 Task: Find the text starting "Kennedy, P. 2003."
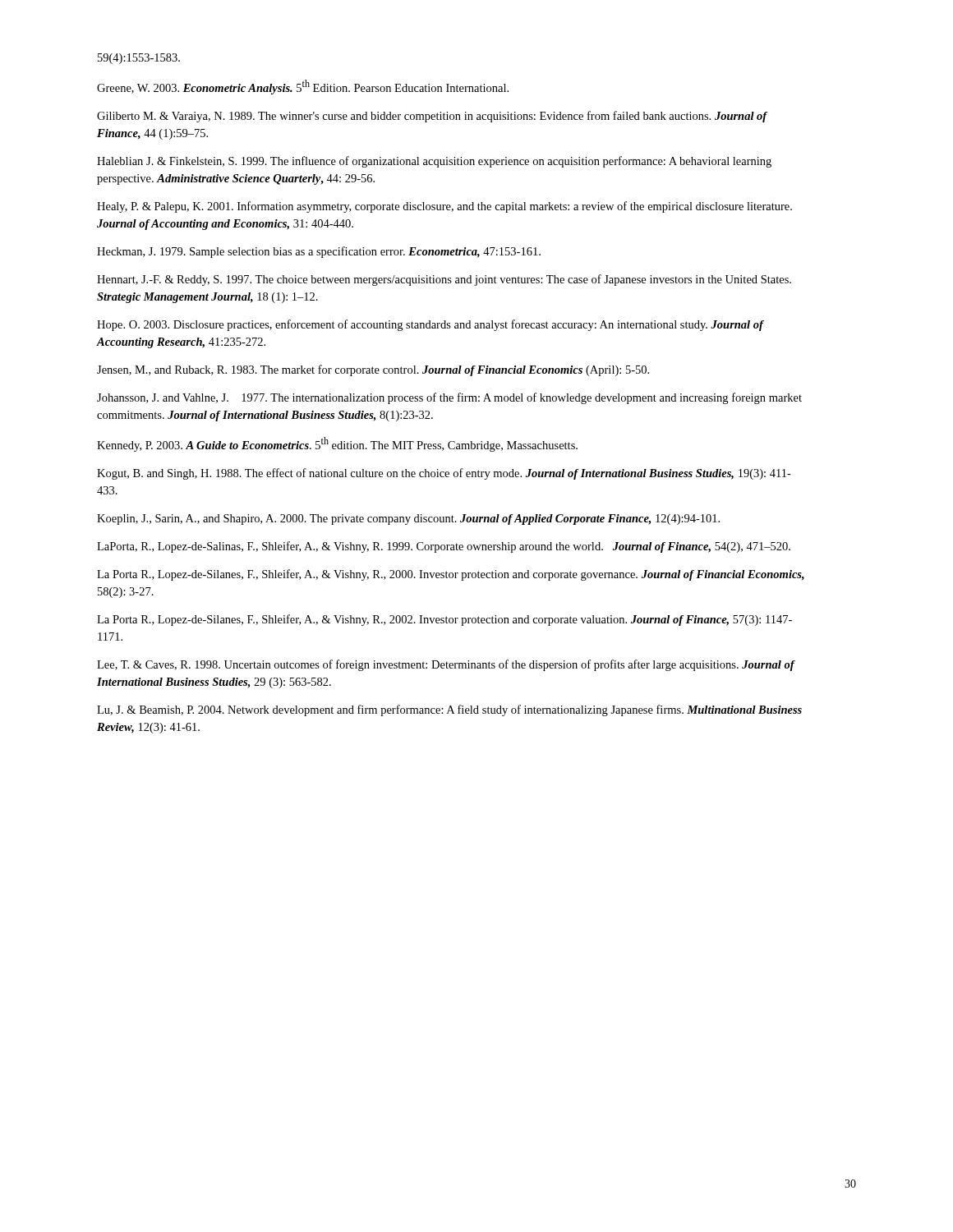click(x=338, y=444)
